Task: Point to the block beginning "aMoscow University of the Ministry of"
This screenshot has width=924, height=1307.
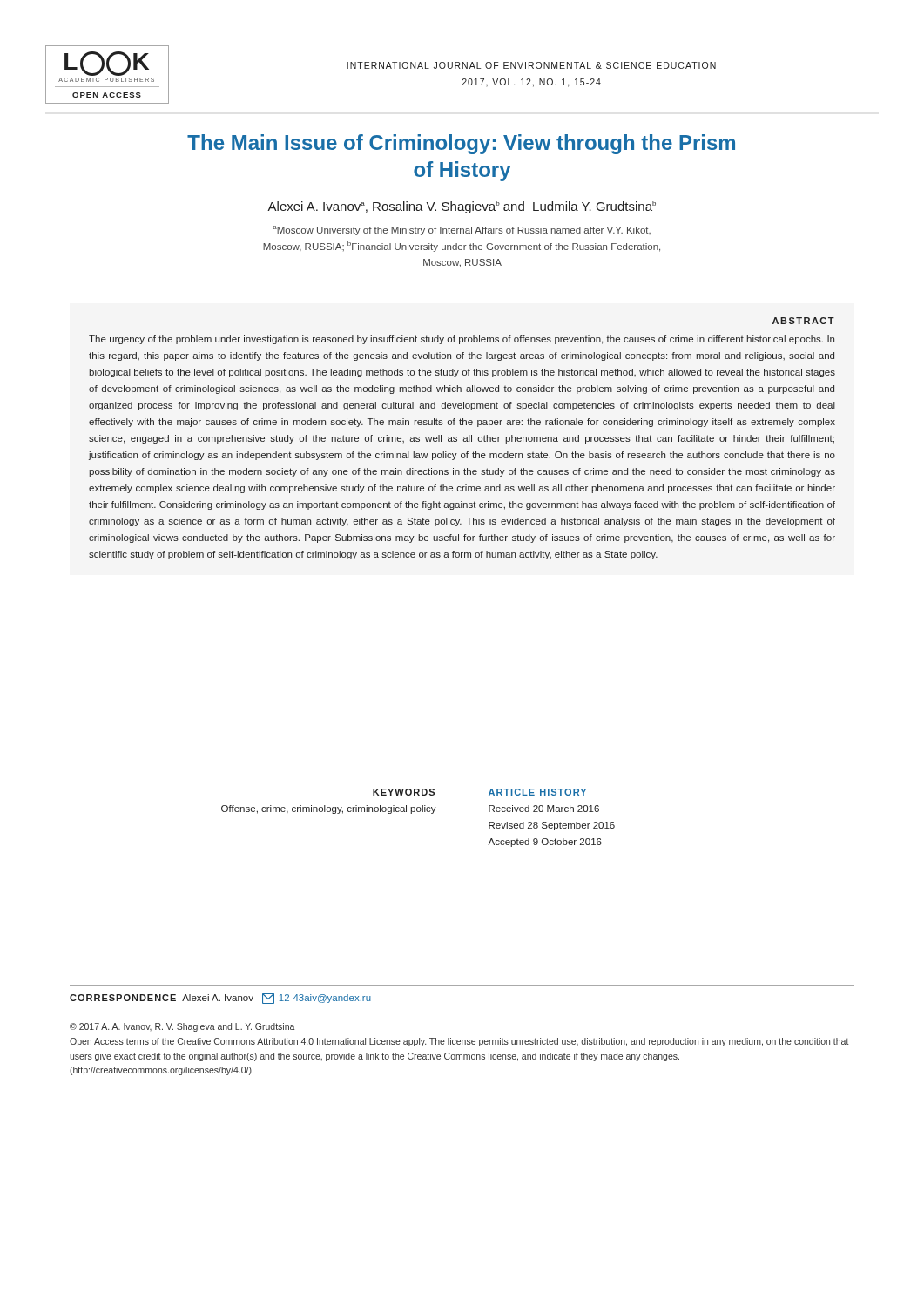Action: pyautogui.click(x=462, y=246)
